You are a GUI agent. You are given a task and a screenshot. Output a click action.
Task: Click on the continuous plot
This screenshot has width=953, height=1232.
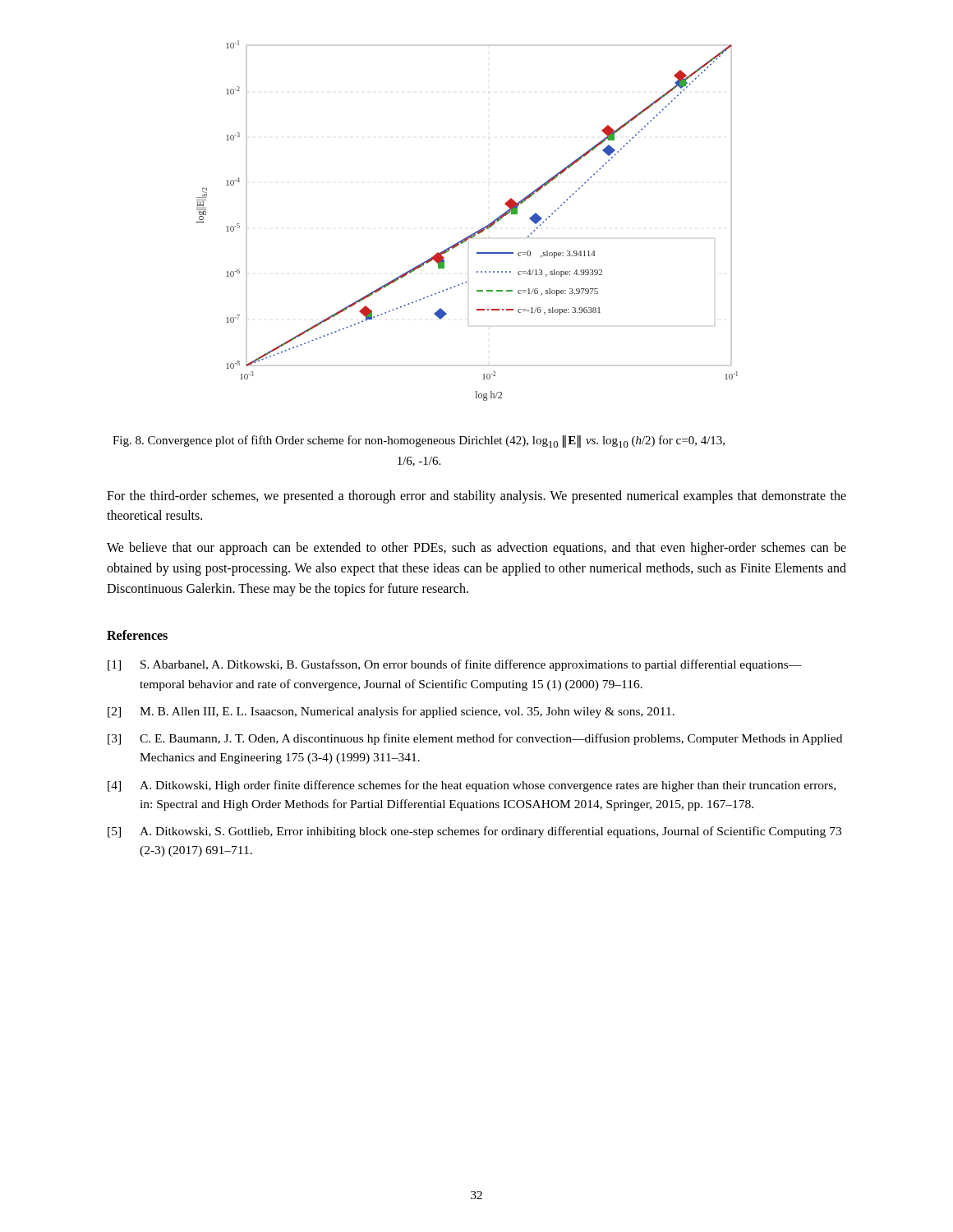pyautogui.click(x=476, y=230)
